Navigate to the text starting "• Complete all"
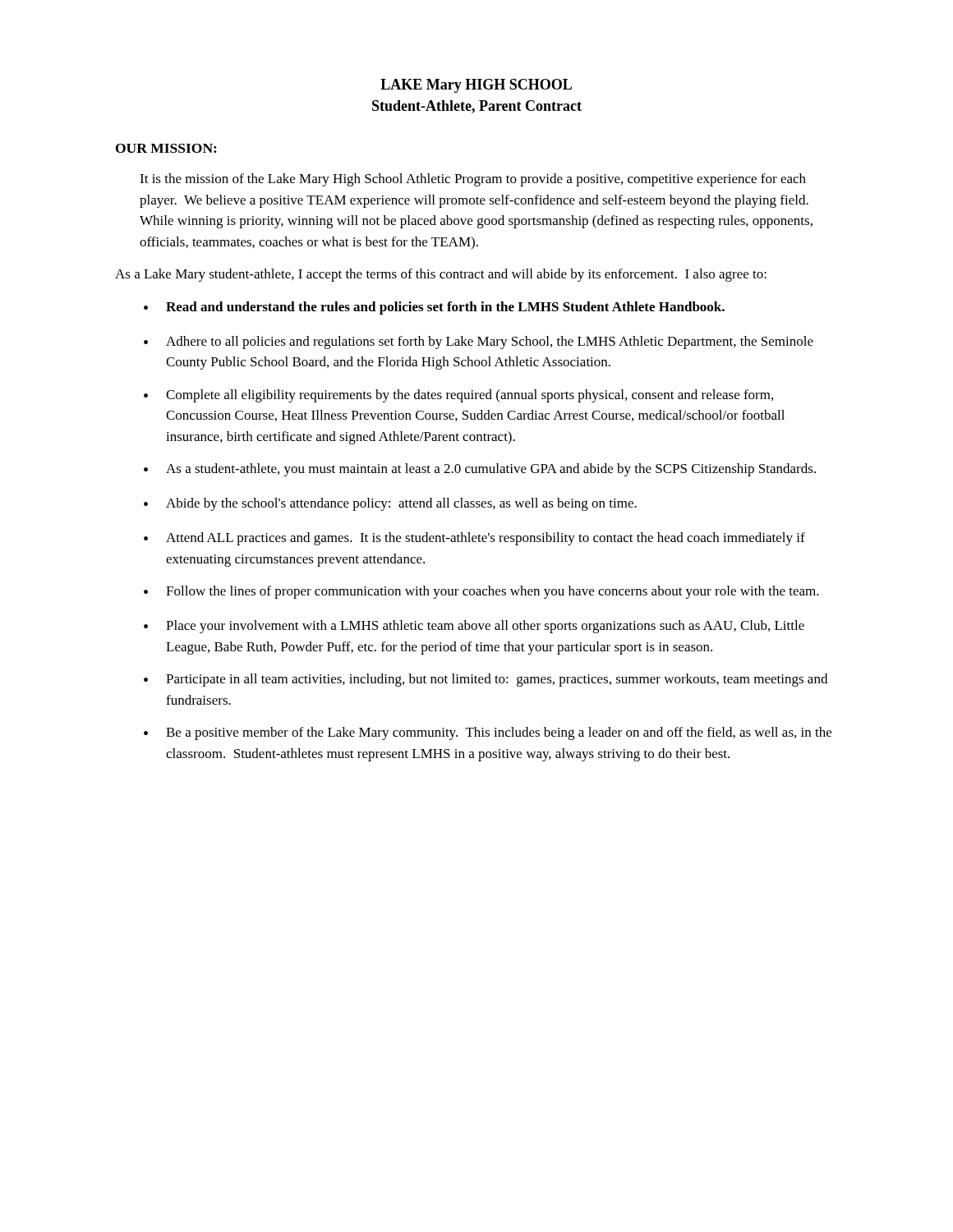953x1232 pixels. [x=489, y=416]
